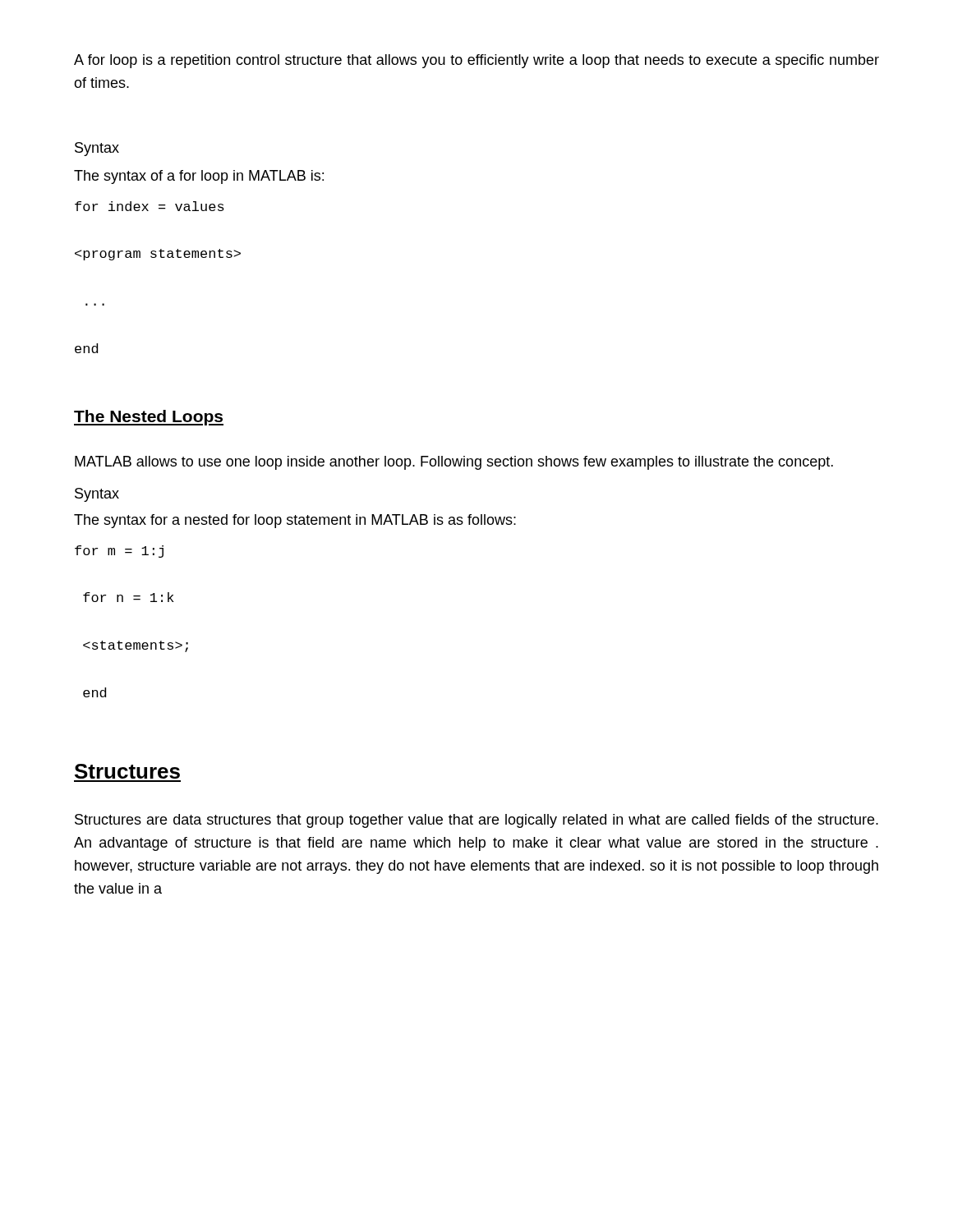The image size is (953, 1232).
Task: Select the text block containing "for index ="
Action: tap(150, 206)
